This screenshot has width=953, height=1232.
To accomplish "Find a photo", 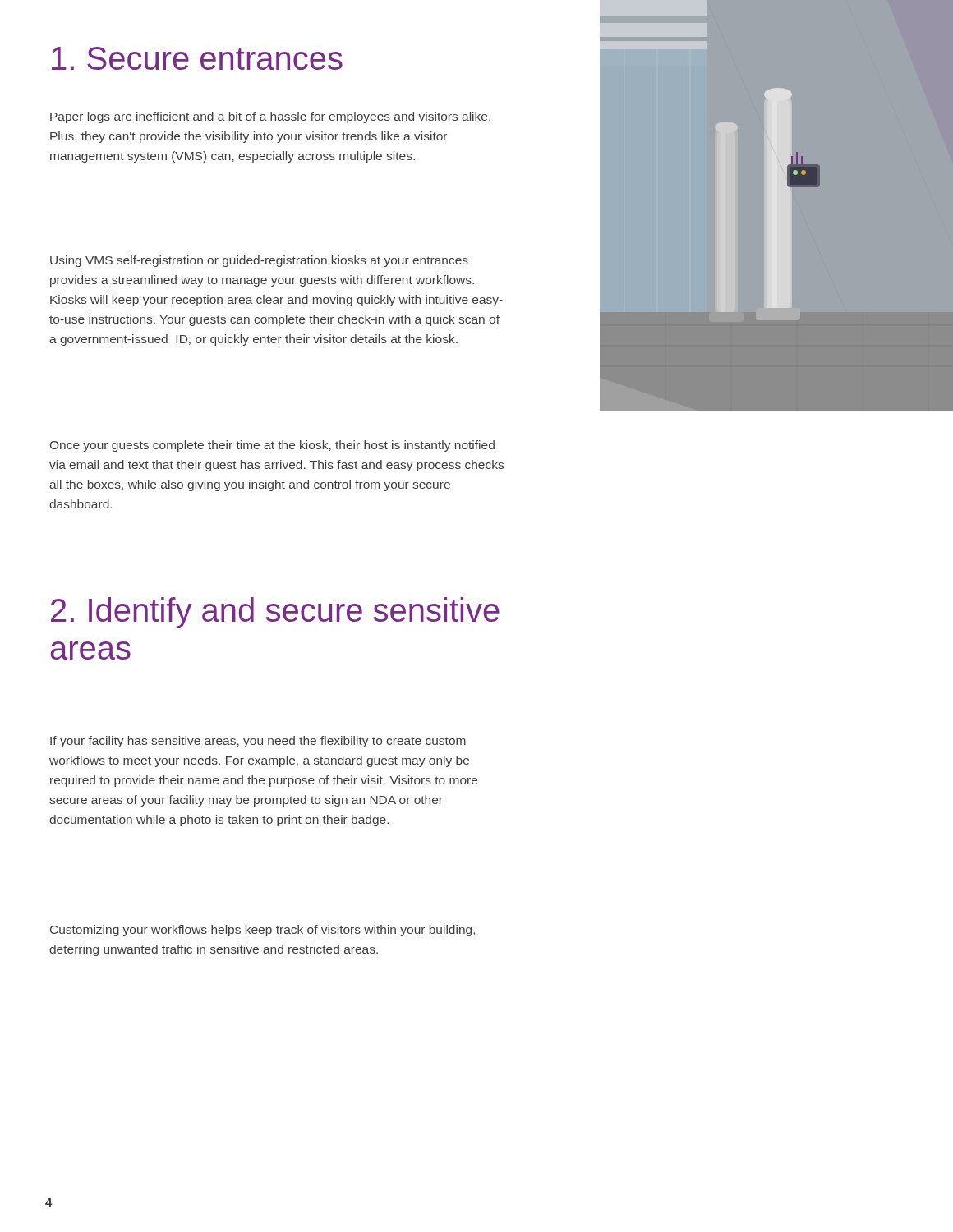I will coord(776,205).
